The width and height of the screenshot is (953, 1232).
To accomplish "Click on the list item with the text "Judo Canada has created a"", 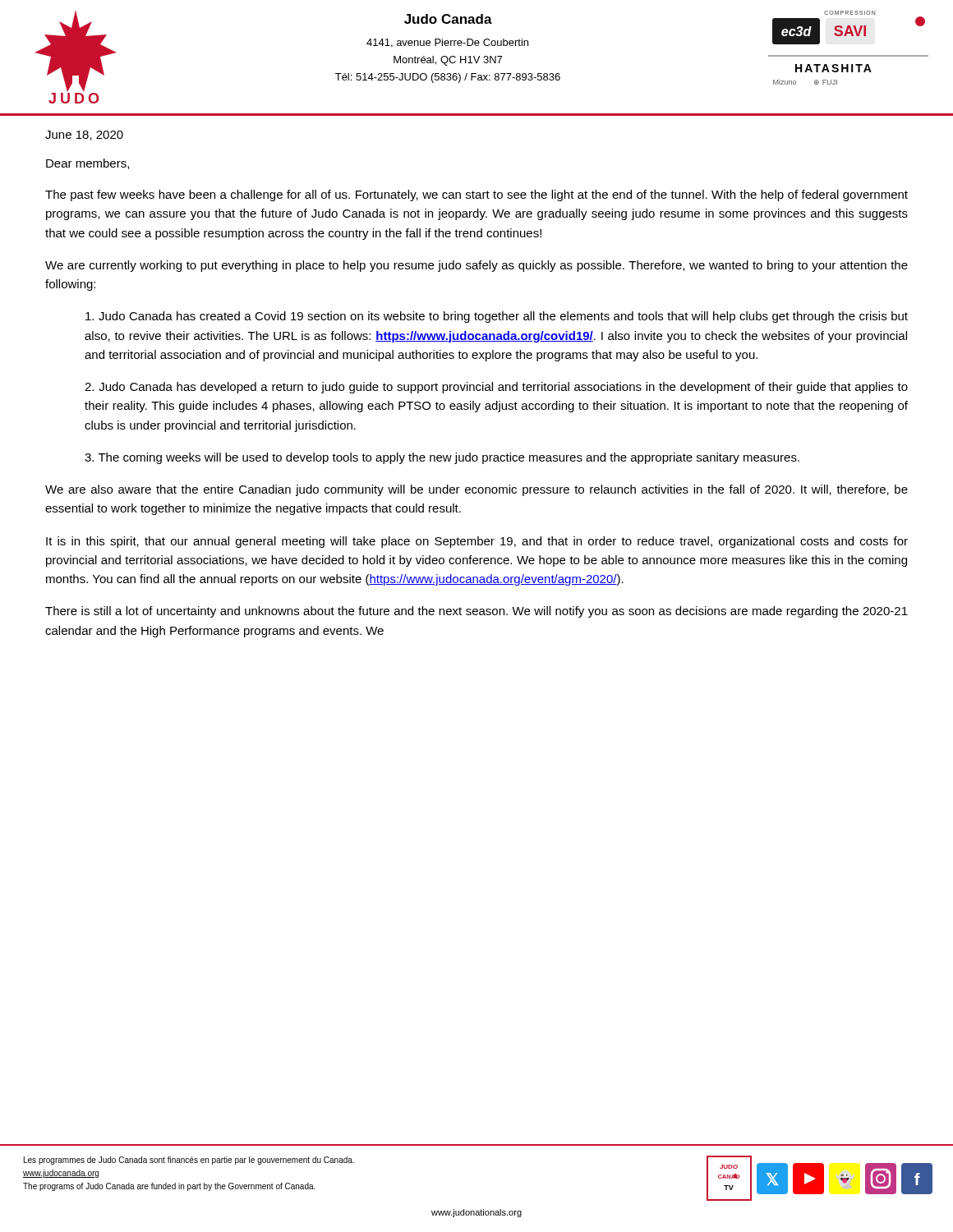I will pyautogui.click(x=496, y=335).
